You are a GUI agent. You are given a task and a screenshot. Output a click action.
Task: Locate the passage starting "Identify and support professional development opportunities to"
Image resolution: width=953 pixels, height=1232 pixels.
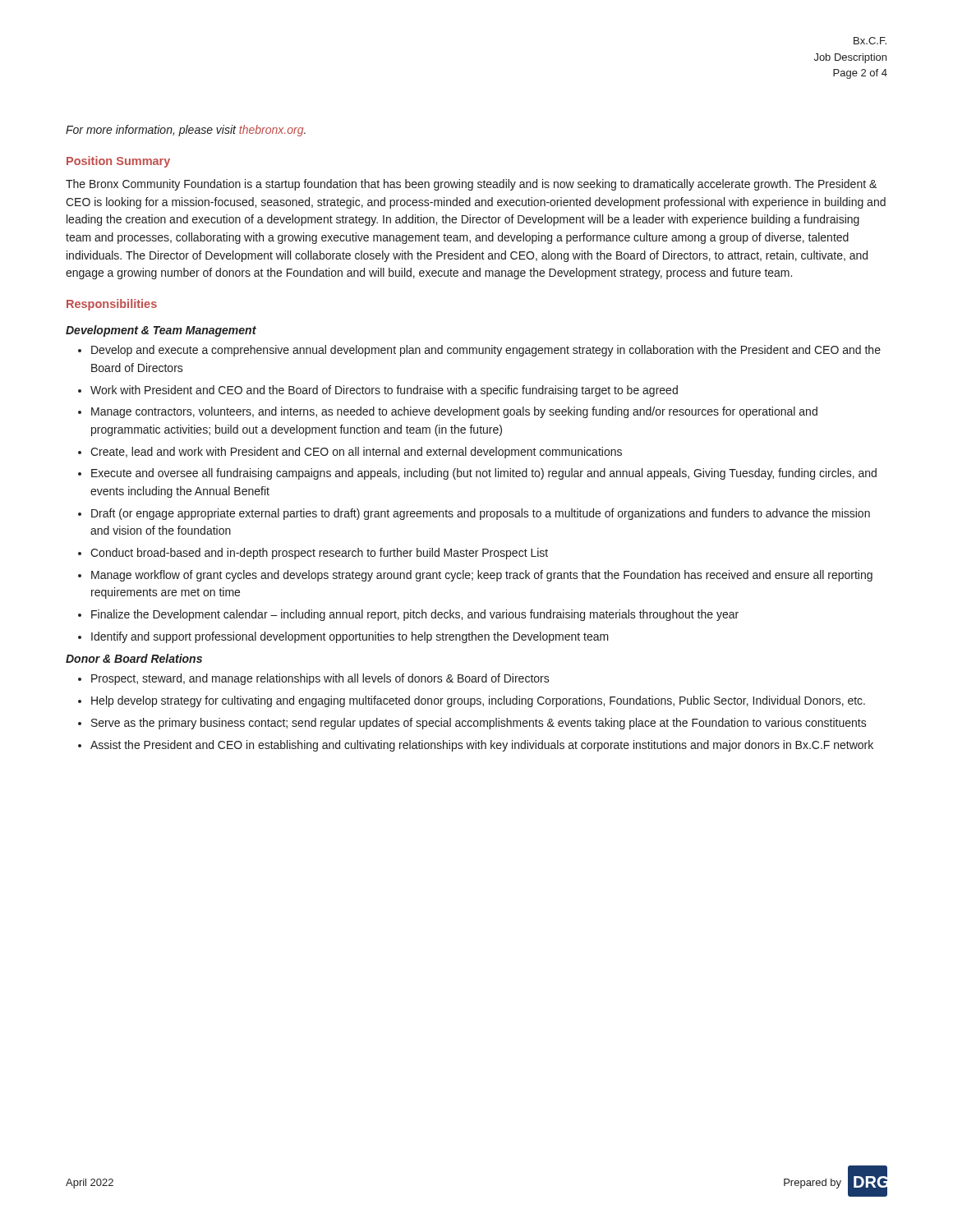click(350, 636)
